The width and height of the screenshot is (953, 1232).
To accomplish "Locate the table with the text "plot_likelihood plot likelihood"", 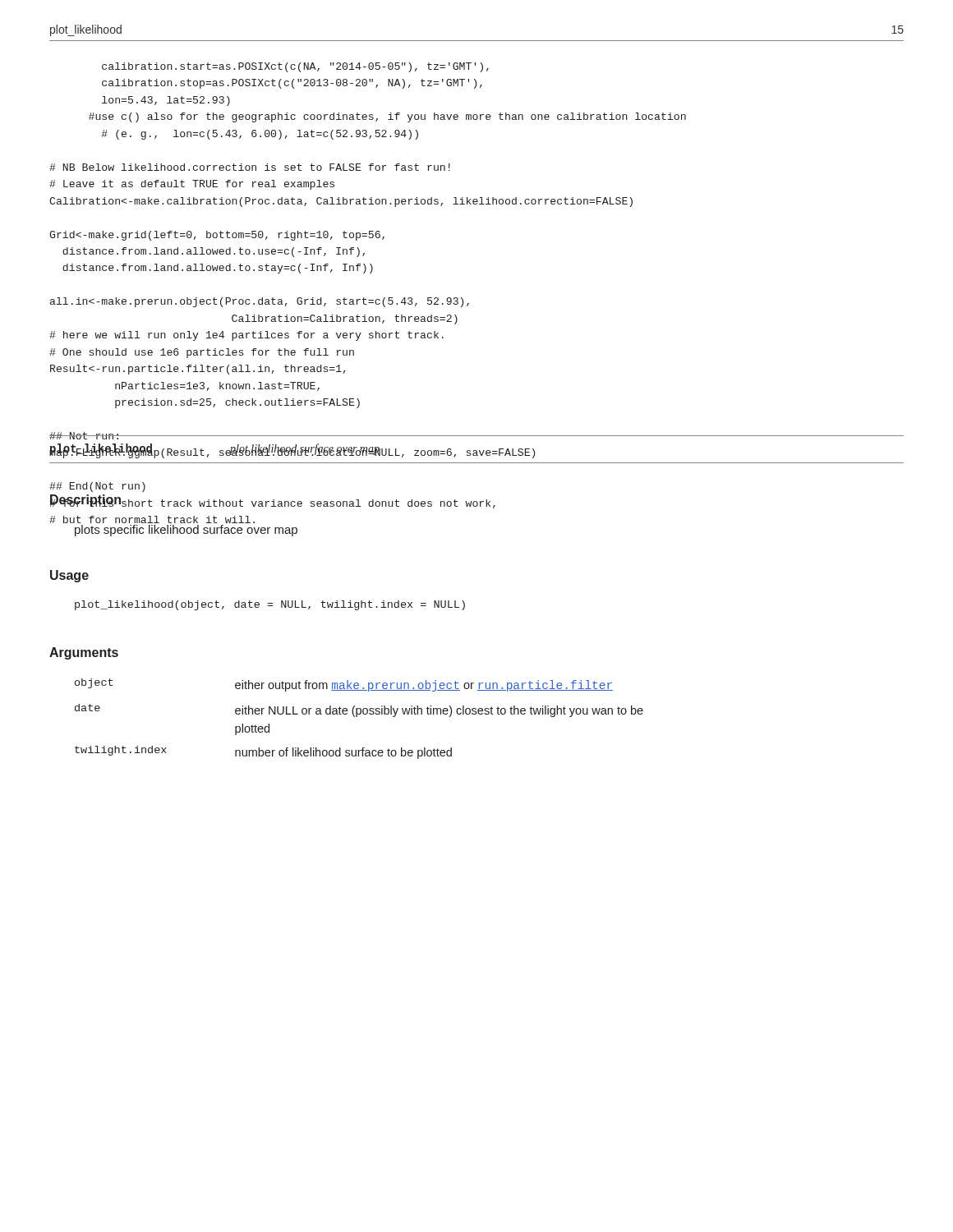I will pos(476,449).
